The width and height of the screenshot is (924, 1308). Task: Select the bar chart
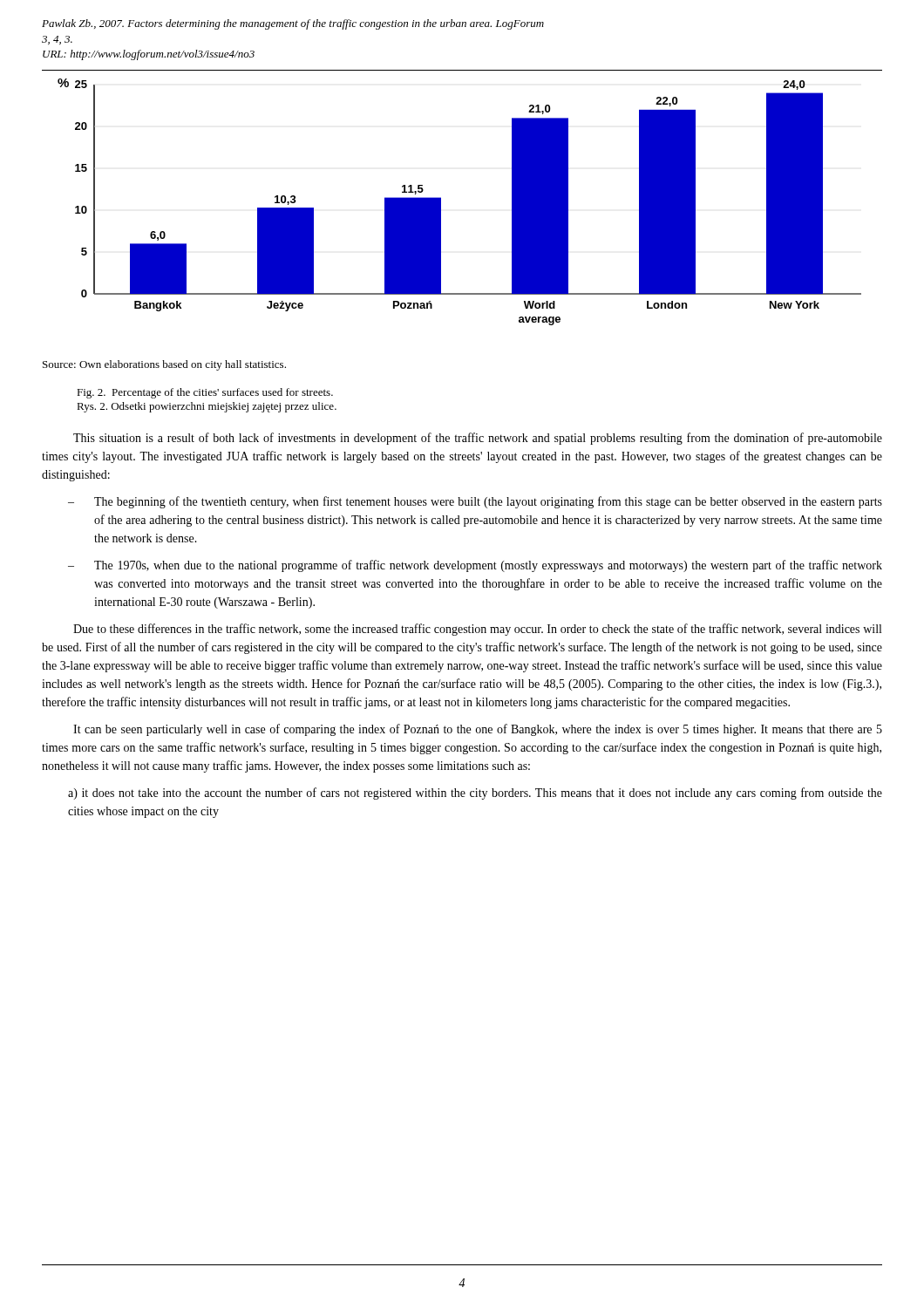(x=462, y=213)
